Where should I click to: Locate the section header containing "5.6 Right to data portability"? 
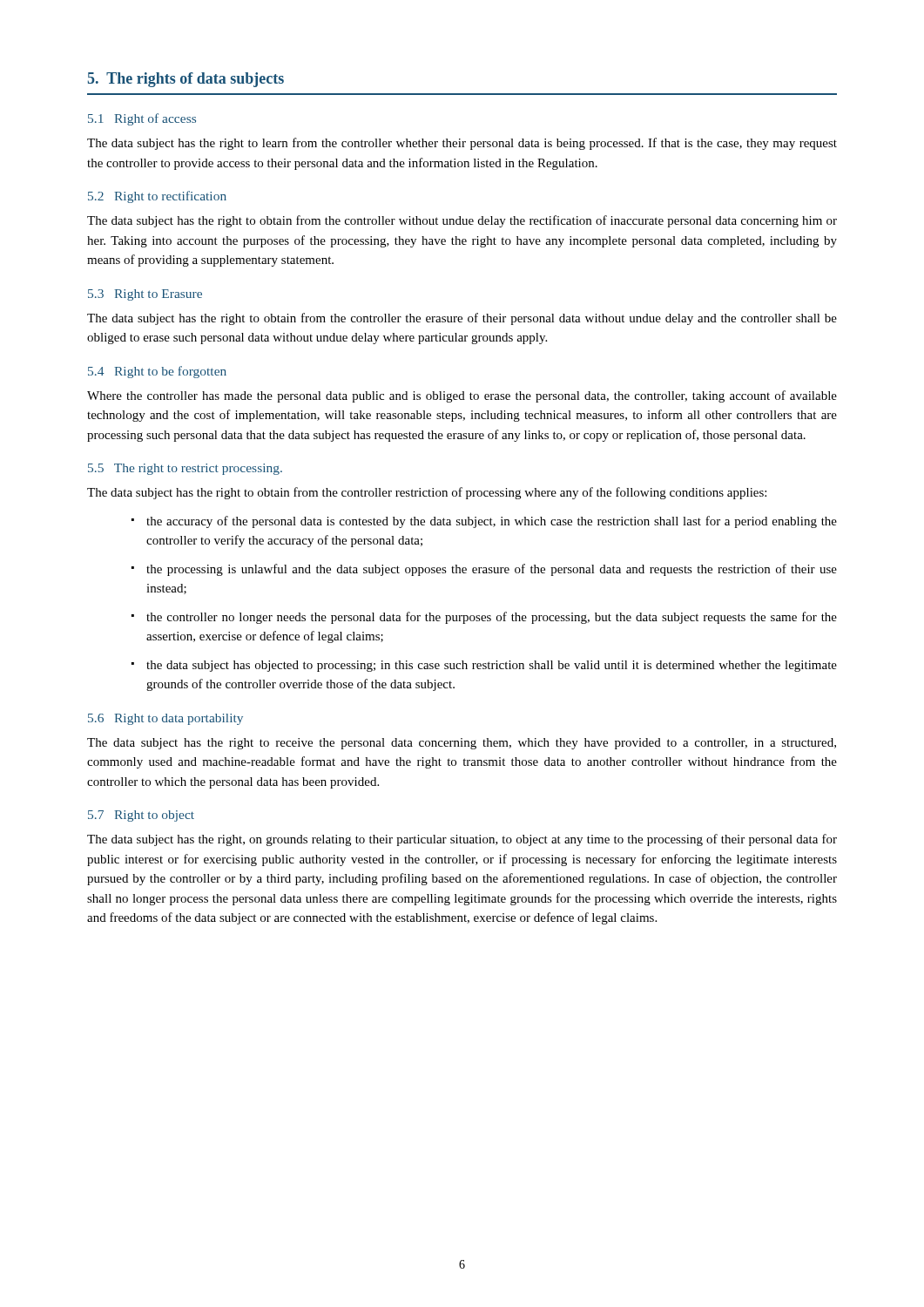[x=165, y=719]
